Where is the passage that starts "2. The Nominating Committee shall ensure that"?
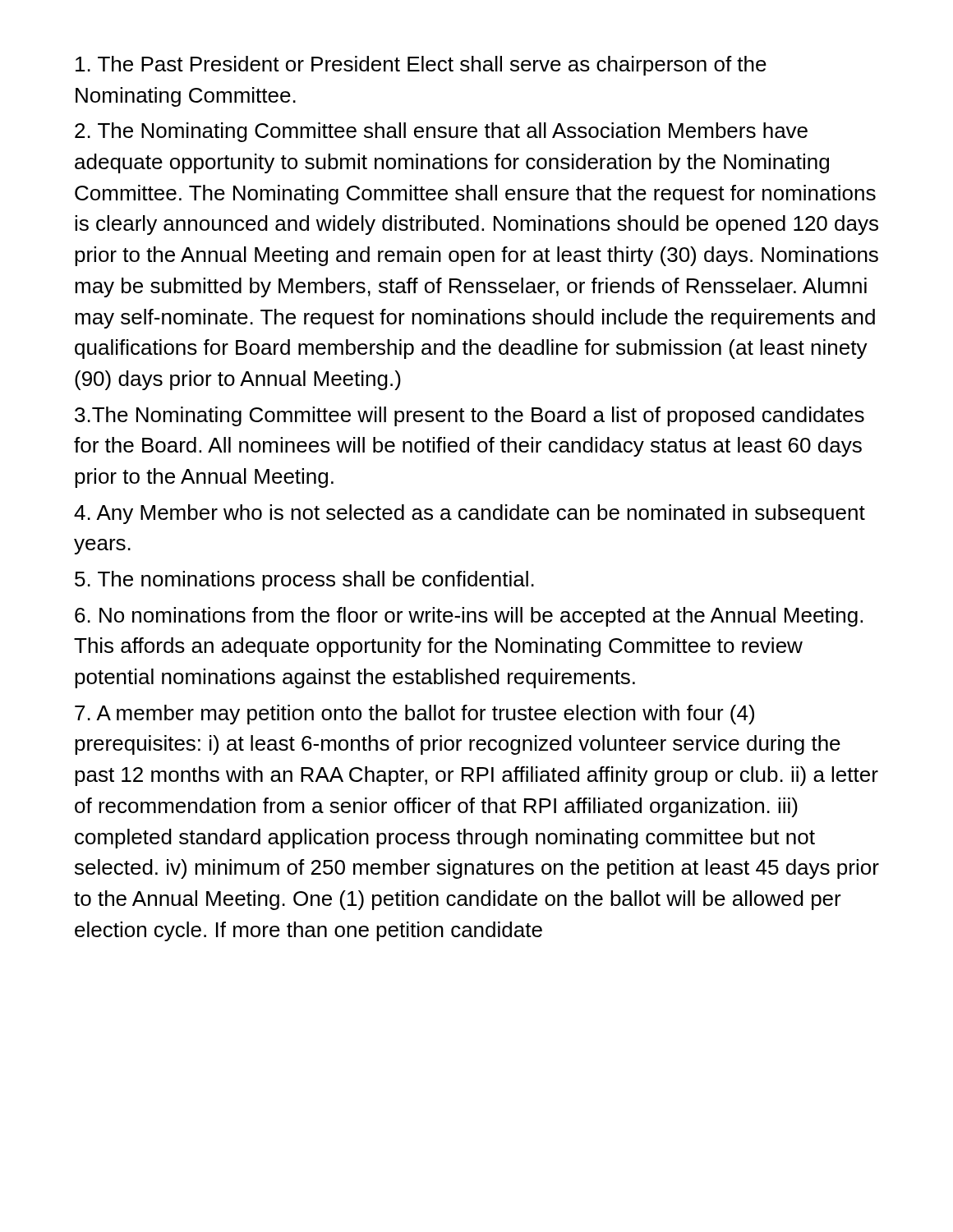The height and width of the screenshot is (1232, 953). click(476, 255)
